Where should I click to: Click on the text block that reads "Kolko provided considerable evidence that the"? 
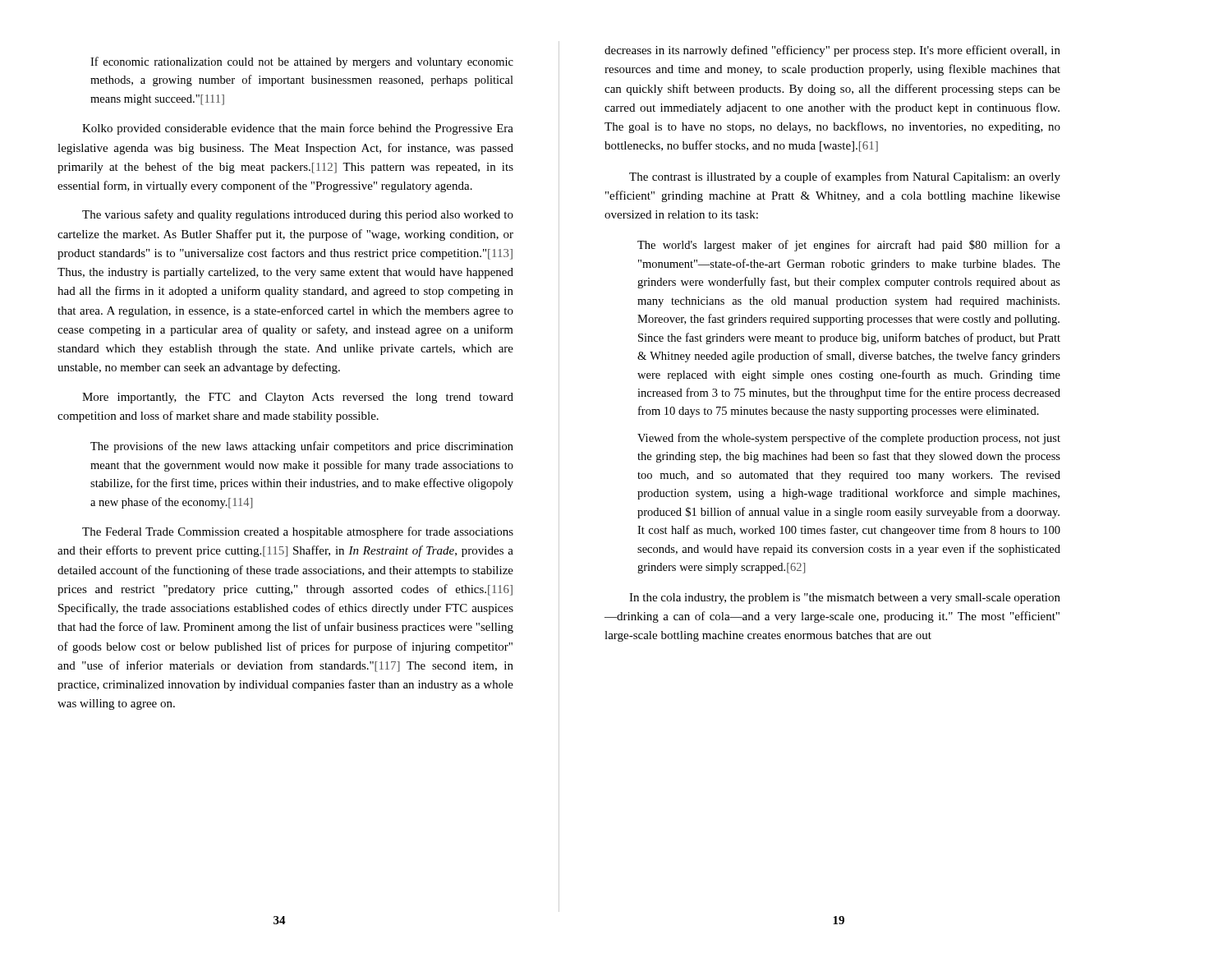285,158
